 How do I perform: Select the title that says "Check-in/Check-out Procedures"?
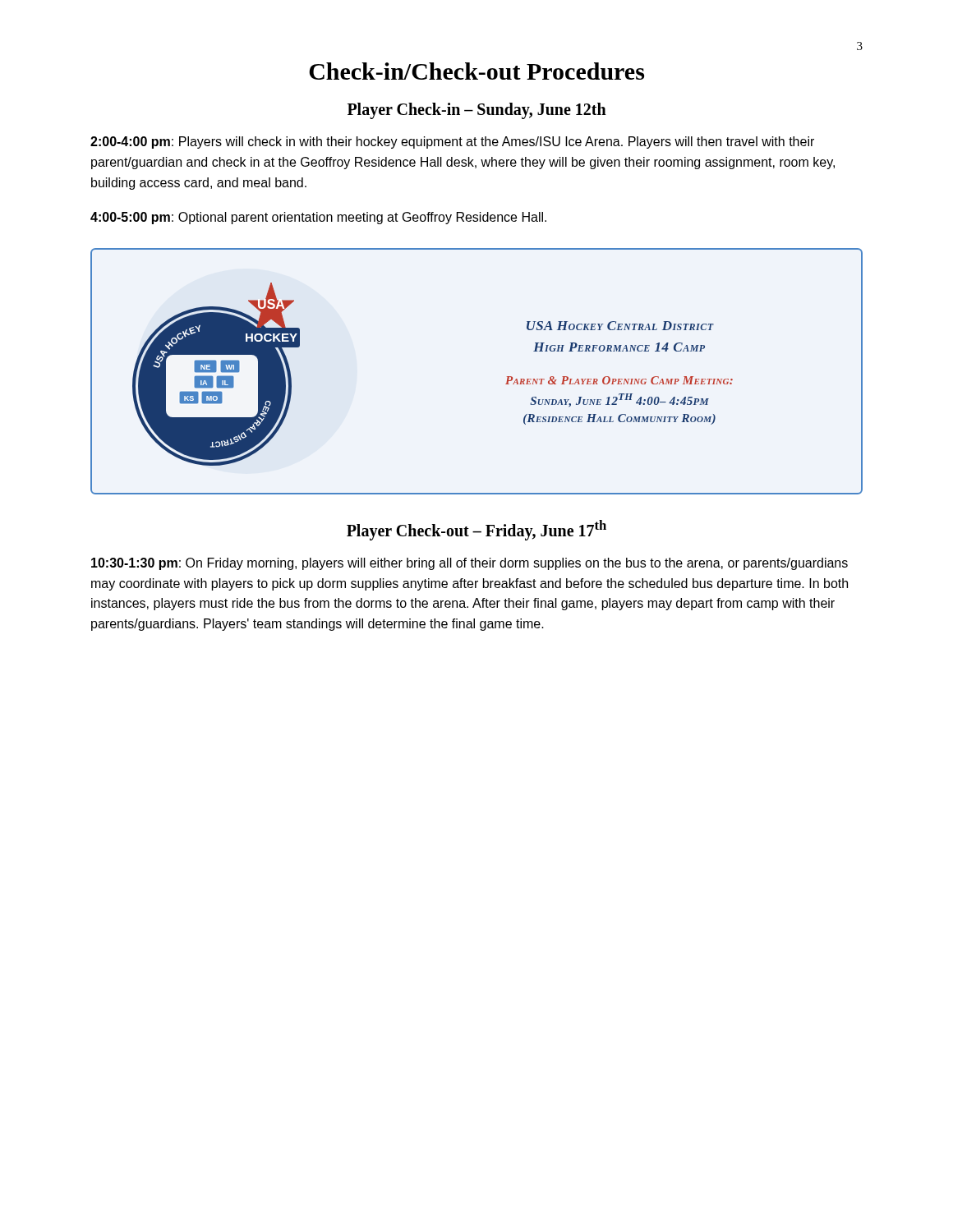(476, 71)
